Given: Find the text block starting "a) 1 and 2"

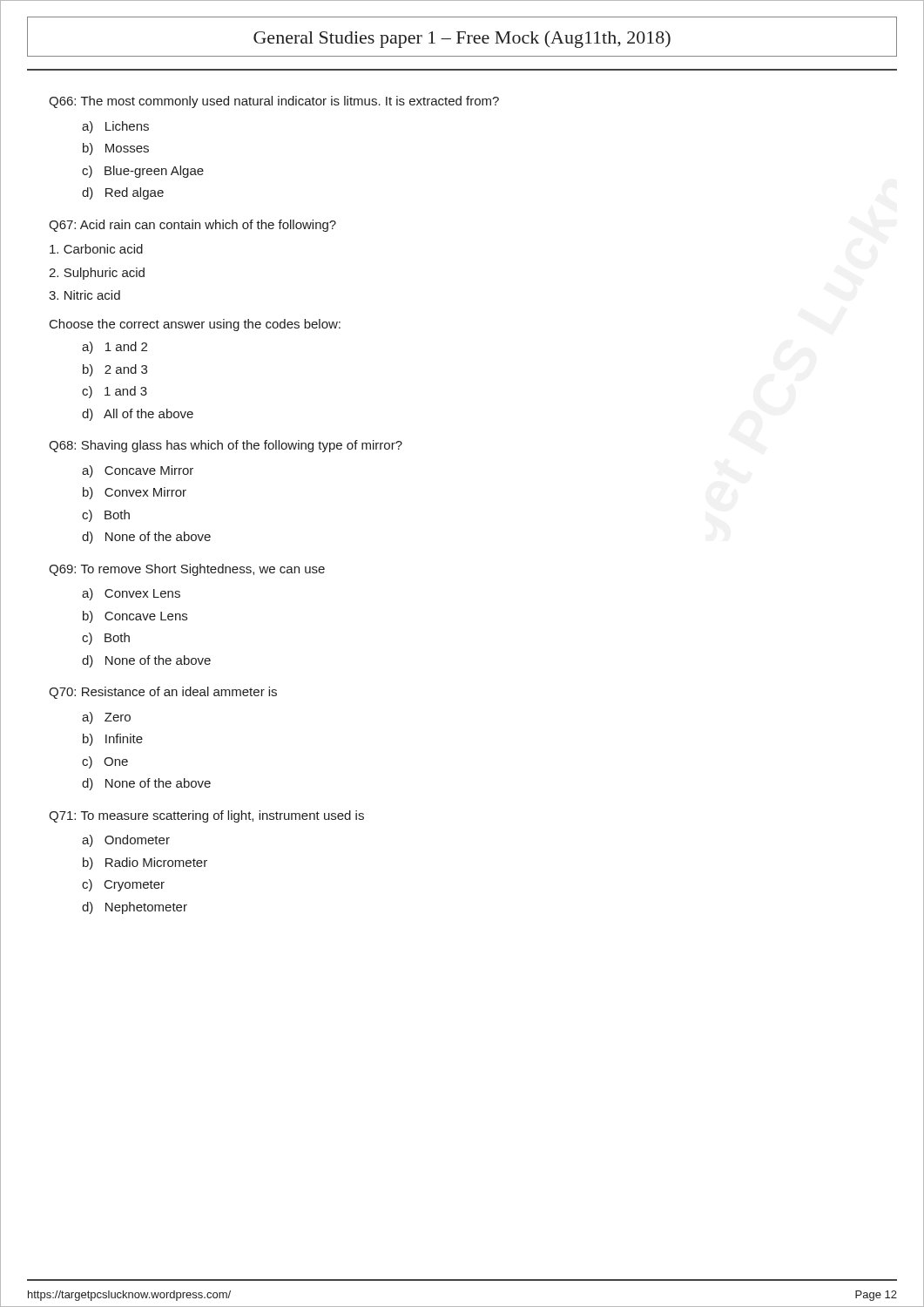Looking at the screenshot, I should (x=115, y=346).
